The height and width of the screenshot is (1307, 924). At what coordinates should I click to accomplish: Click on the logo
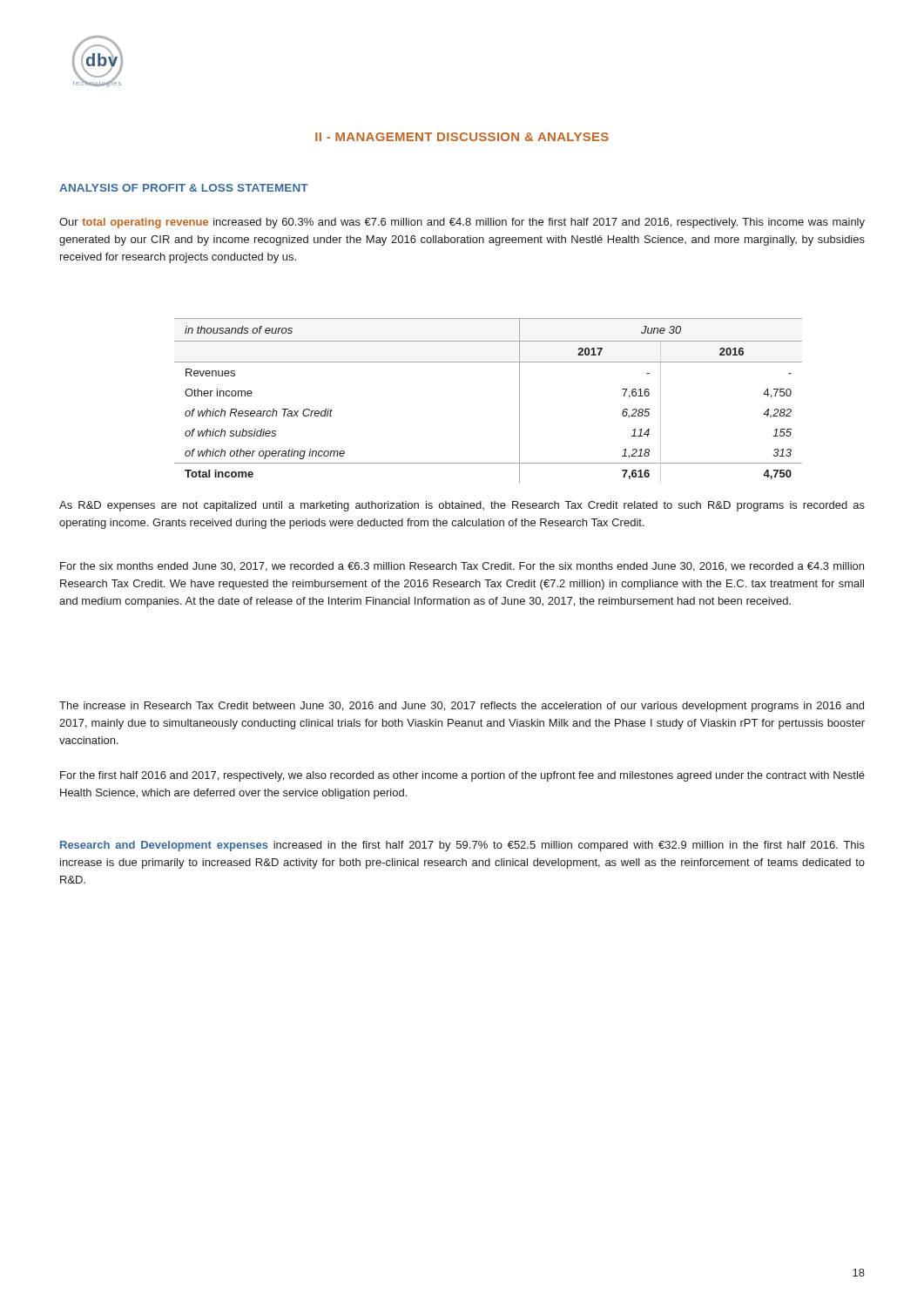tap(98, 66)
